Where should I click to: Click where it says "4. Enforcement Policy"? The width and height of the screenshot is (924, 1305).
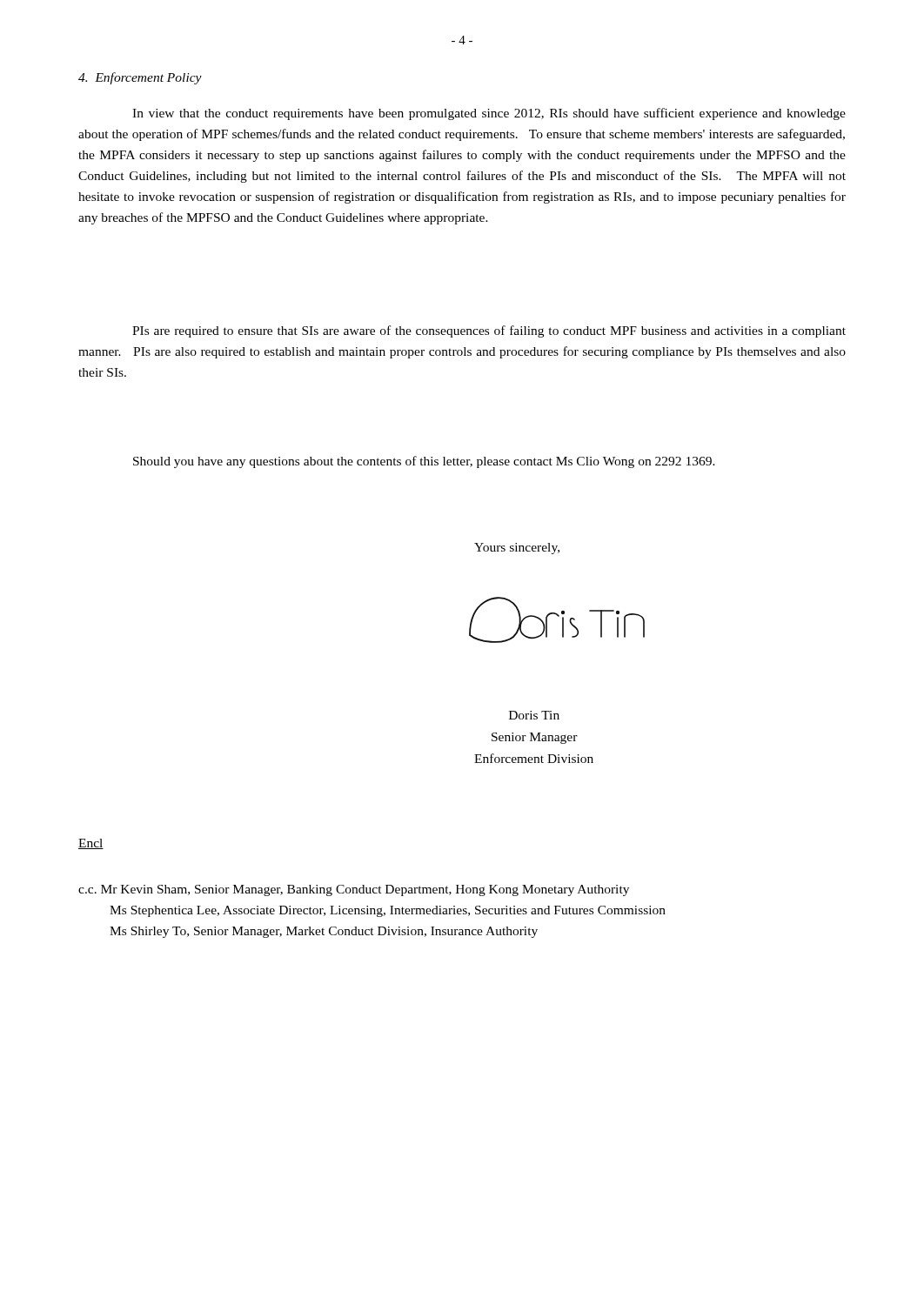click(x=140, y=77)
